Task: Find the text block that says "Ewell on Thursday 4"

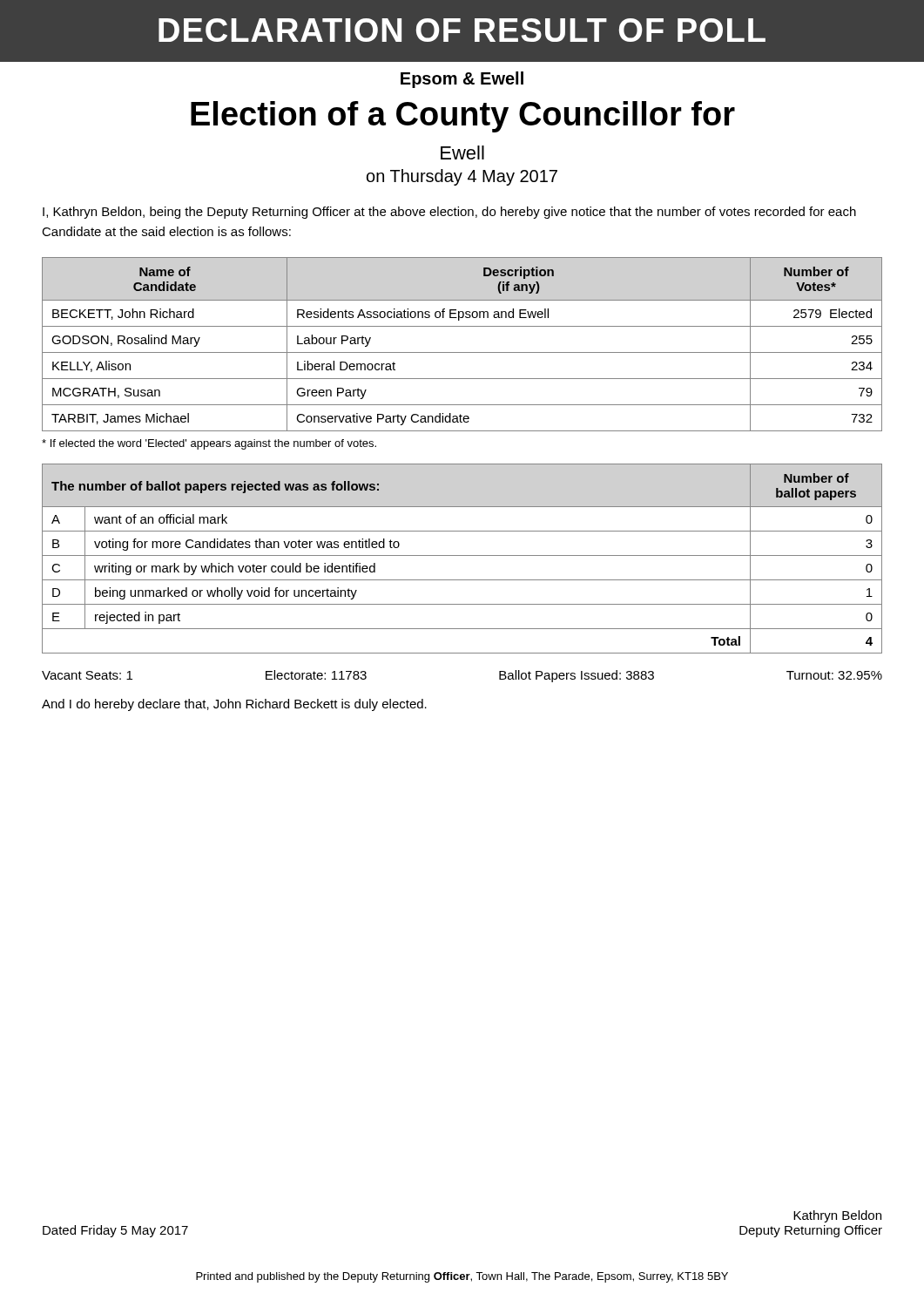Action: 462,164
